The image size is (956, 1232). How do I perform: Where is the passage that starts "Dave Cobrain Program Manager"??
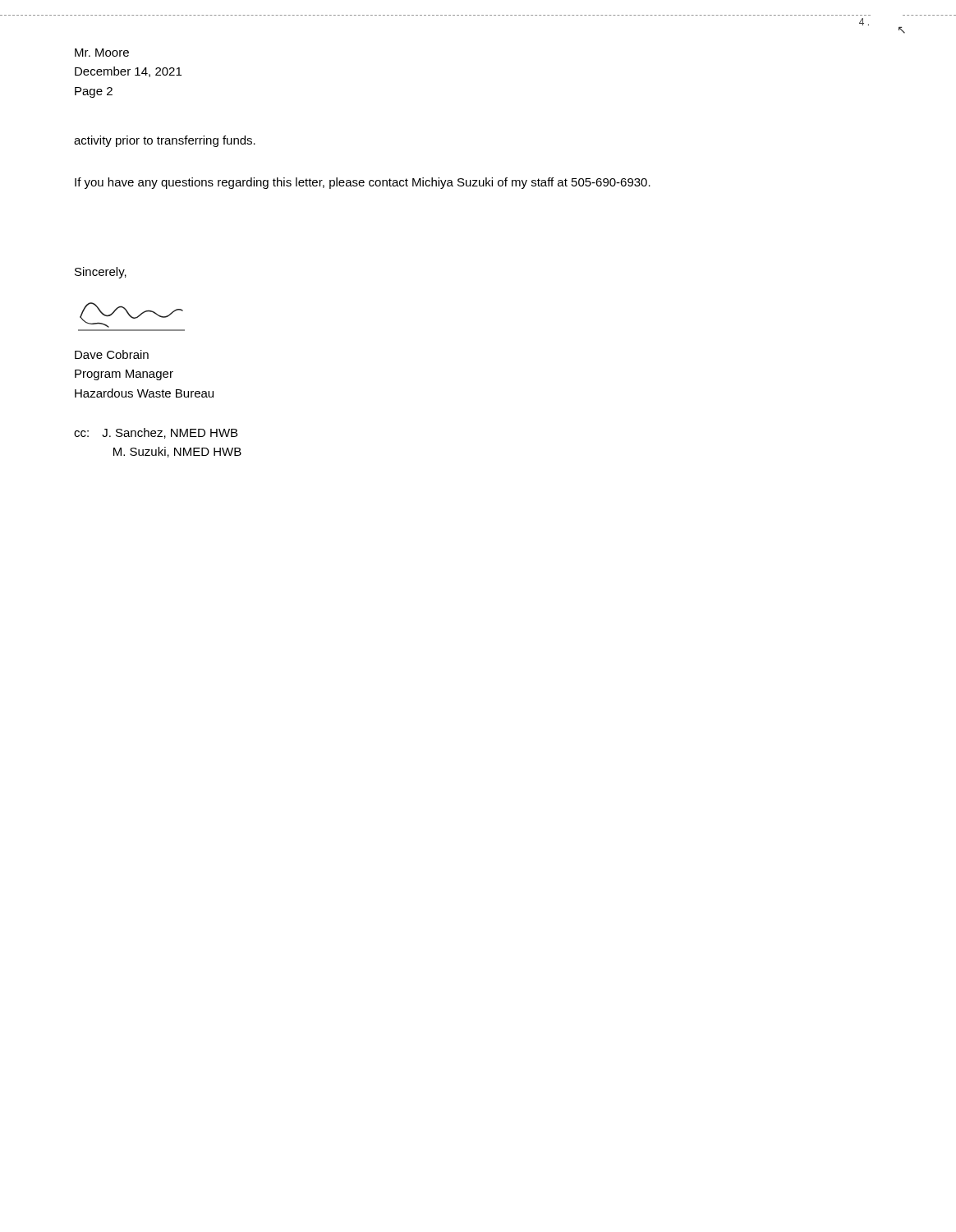click(x=144, y=373)
